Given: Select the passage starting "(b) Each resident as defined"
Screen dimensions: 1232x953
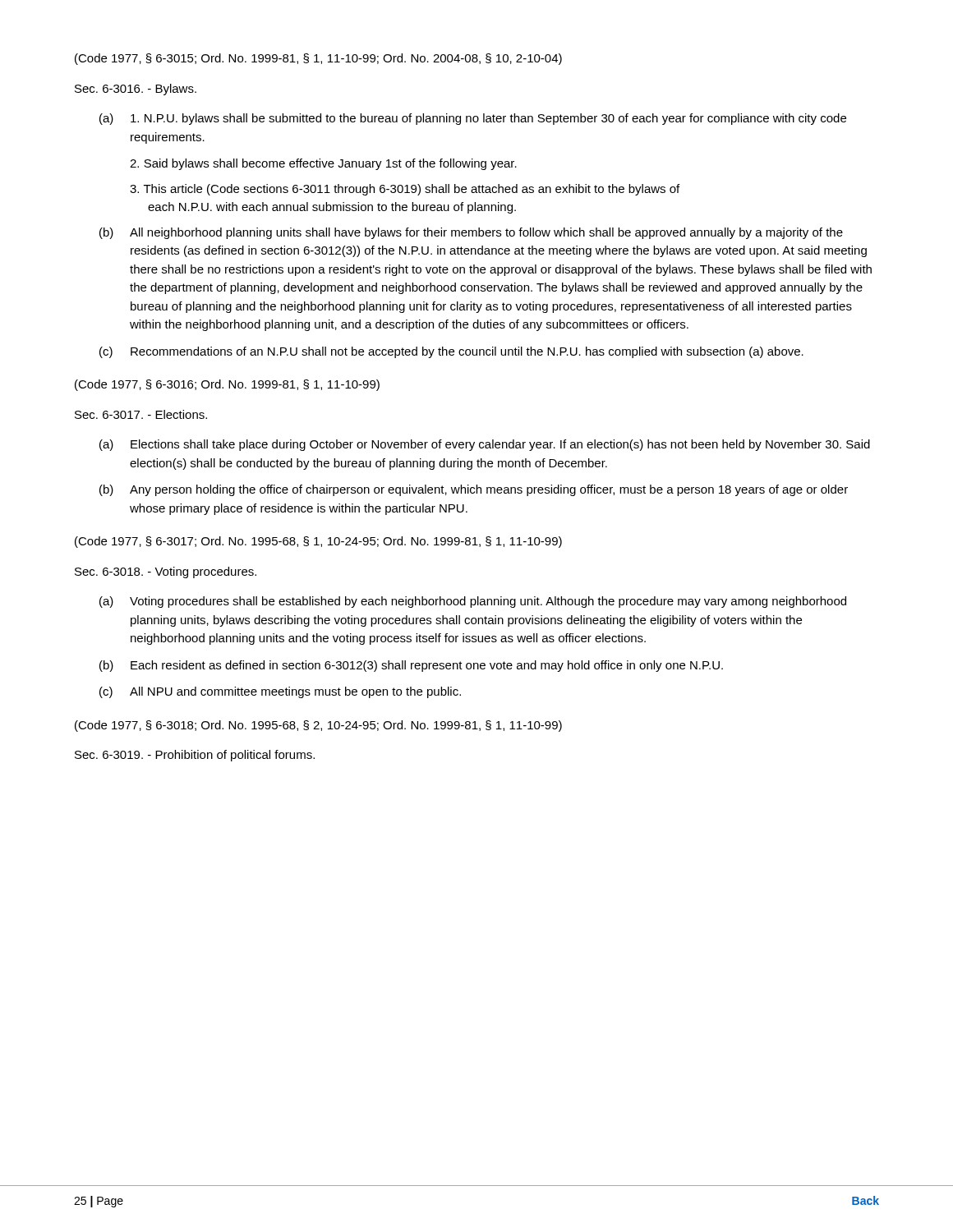Looking at the screenshot, I should [x=476, y=665].
